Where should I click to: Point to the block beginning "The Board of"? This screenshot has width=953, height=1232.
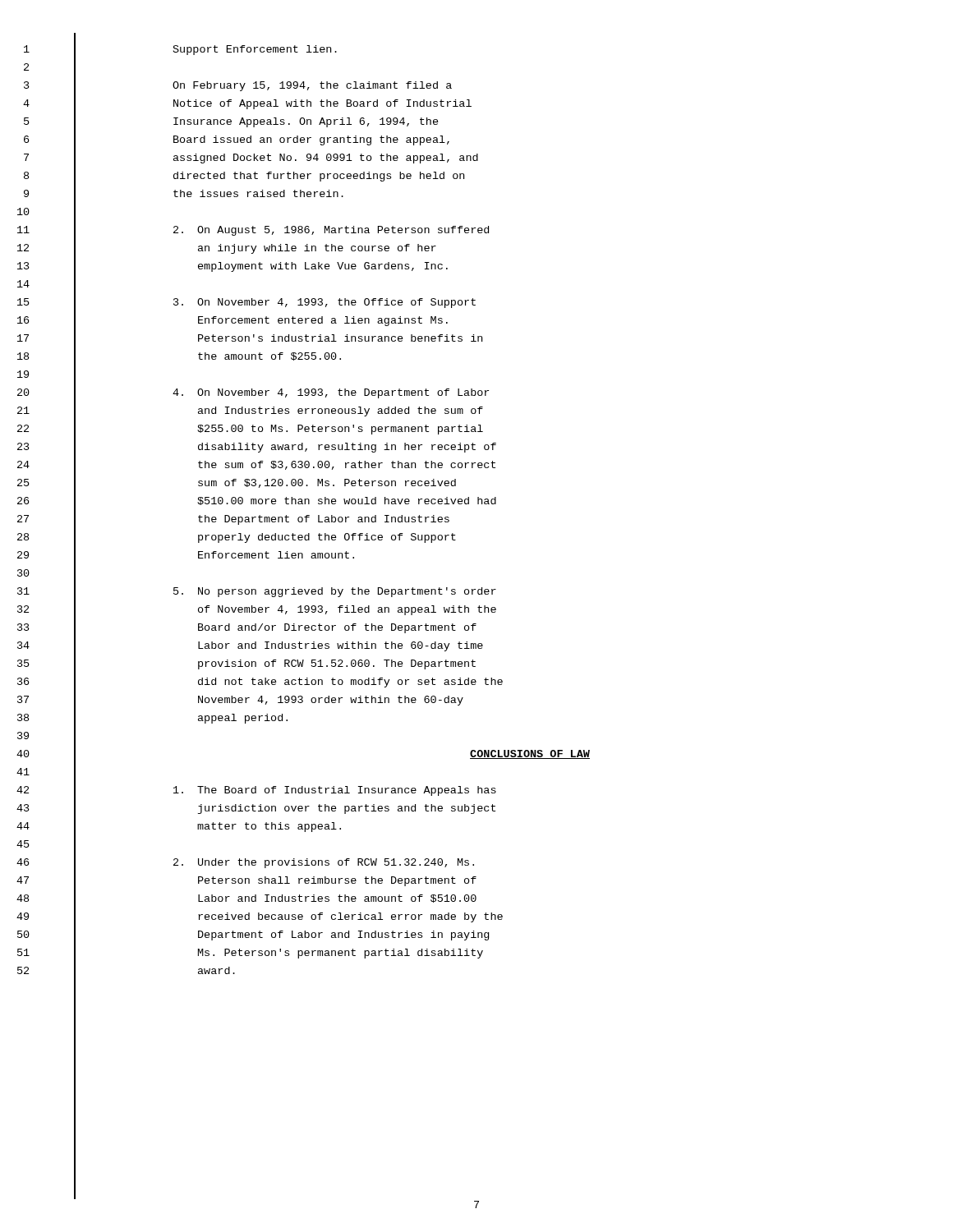(x=335, y=791)
